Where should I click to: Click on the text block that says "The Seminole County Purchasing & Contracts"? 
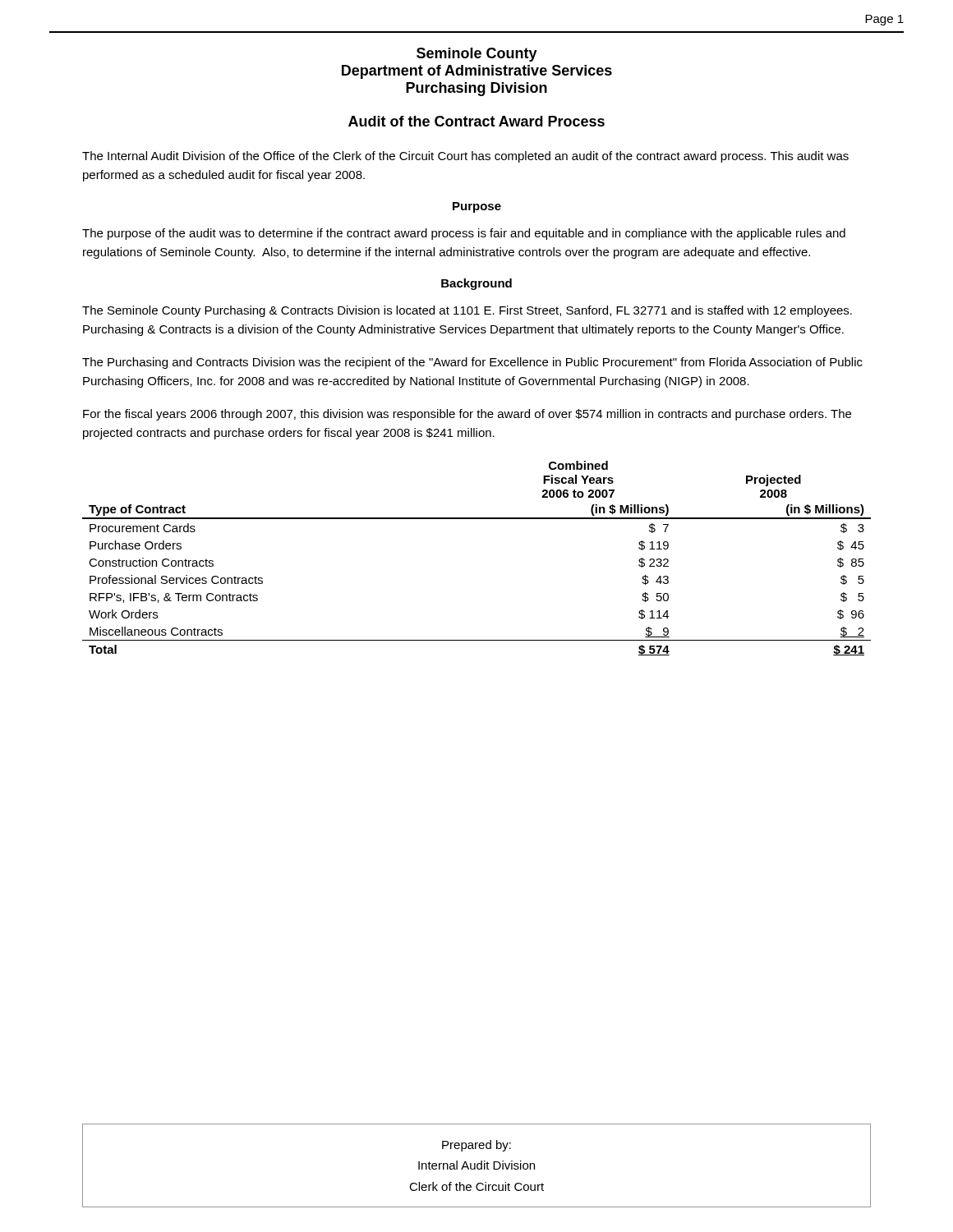471,319
